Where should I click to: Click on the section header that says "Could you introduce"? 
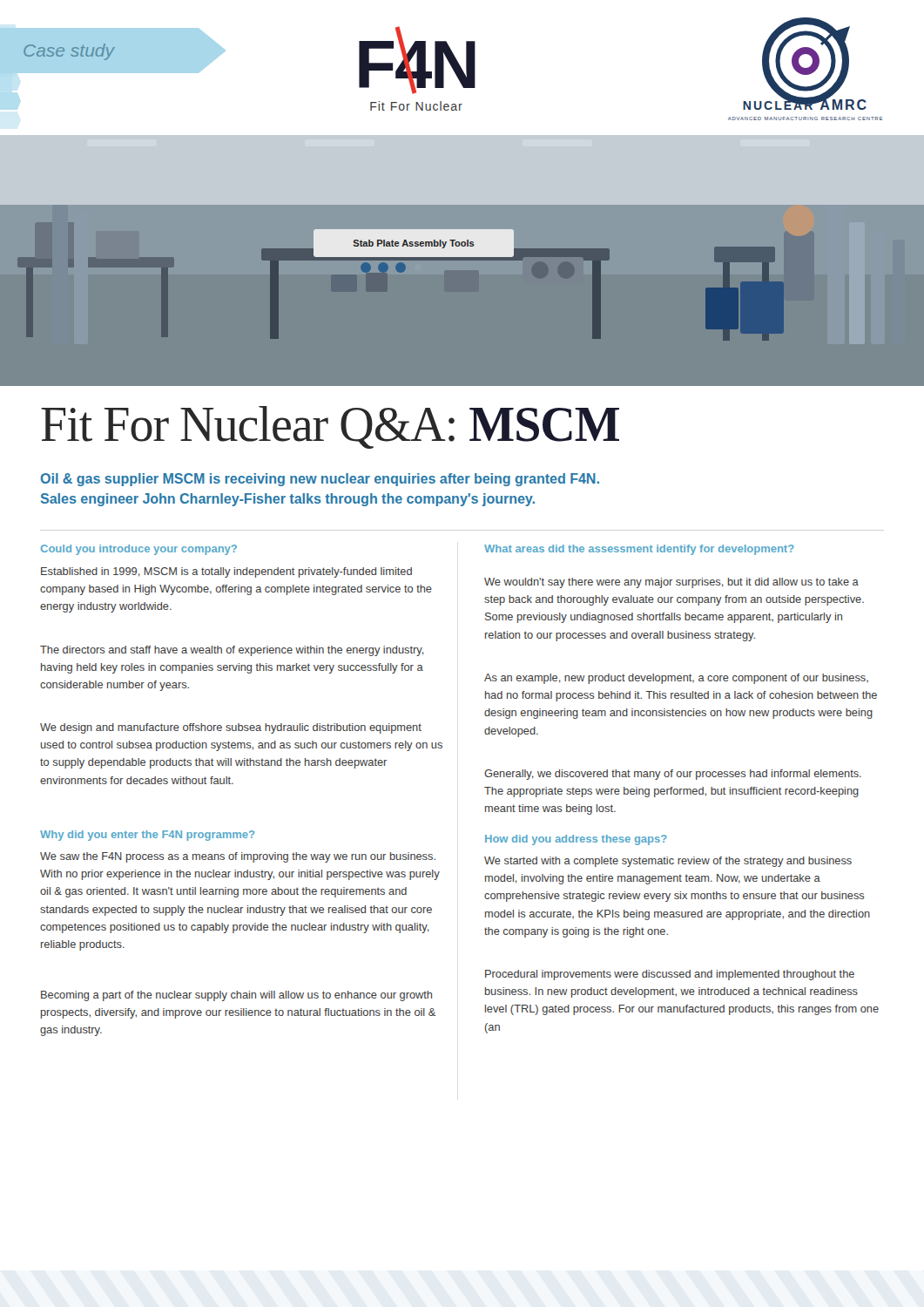(244, 549)
